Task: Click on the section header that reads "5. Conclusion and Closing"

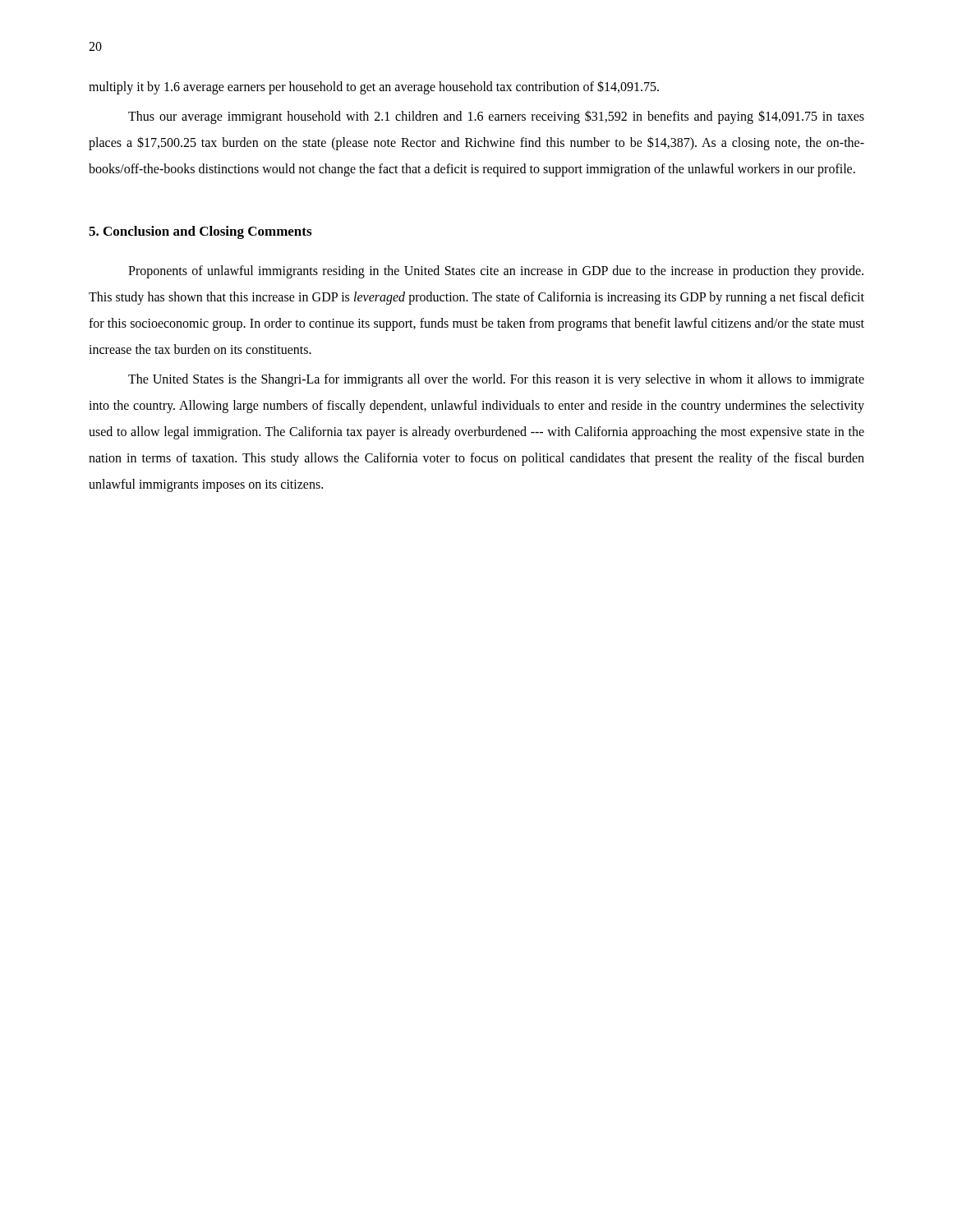Action: point(200,231)
